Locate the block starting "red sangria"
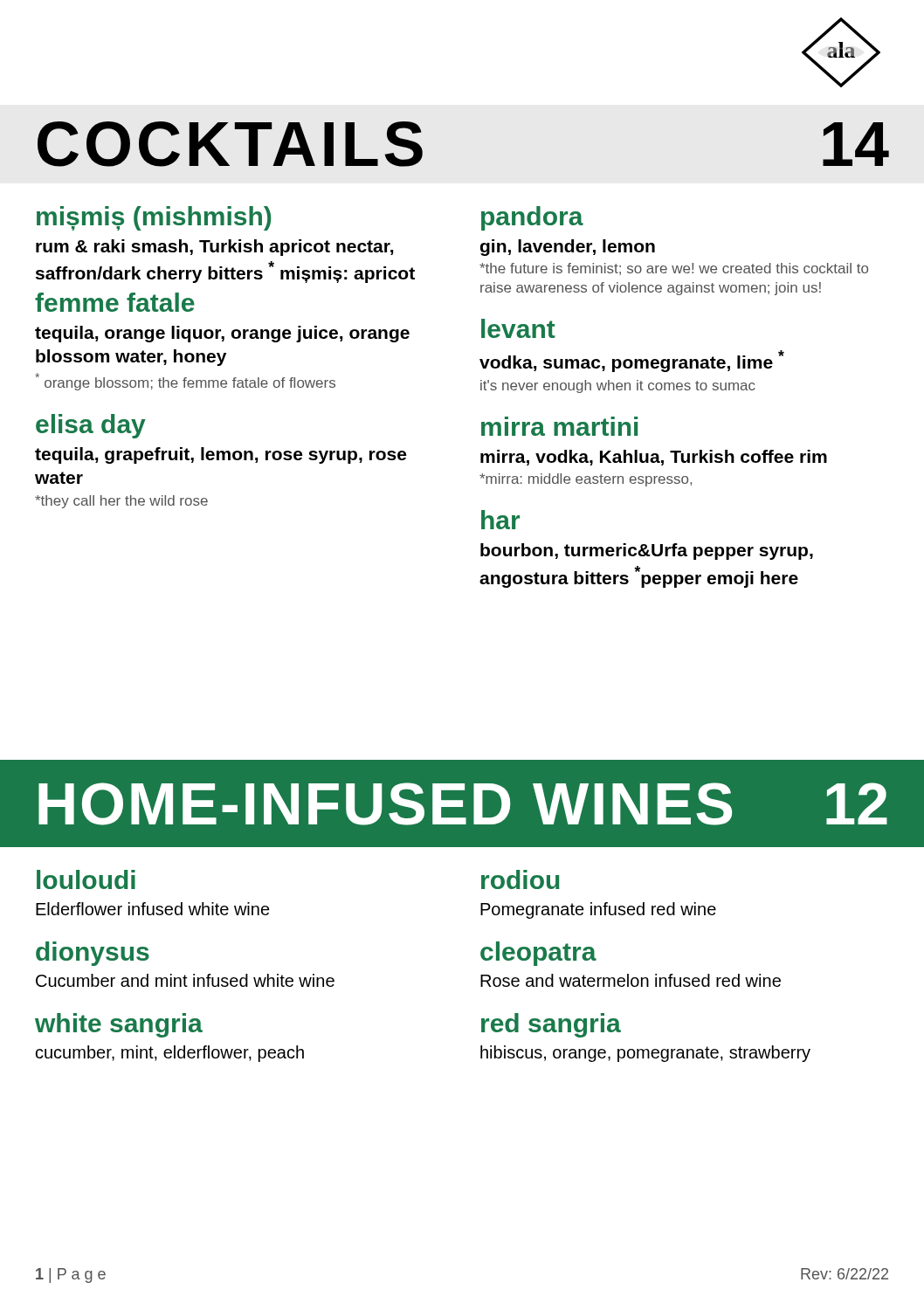This screenshot has height=1310, width=924. [x=551, y=1025]
